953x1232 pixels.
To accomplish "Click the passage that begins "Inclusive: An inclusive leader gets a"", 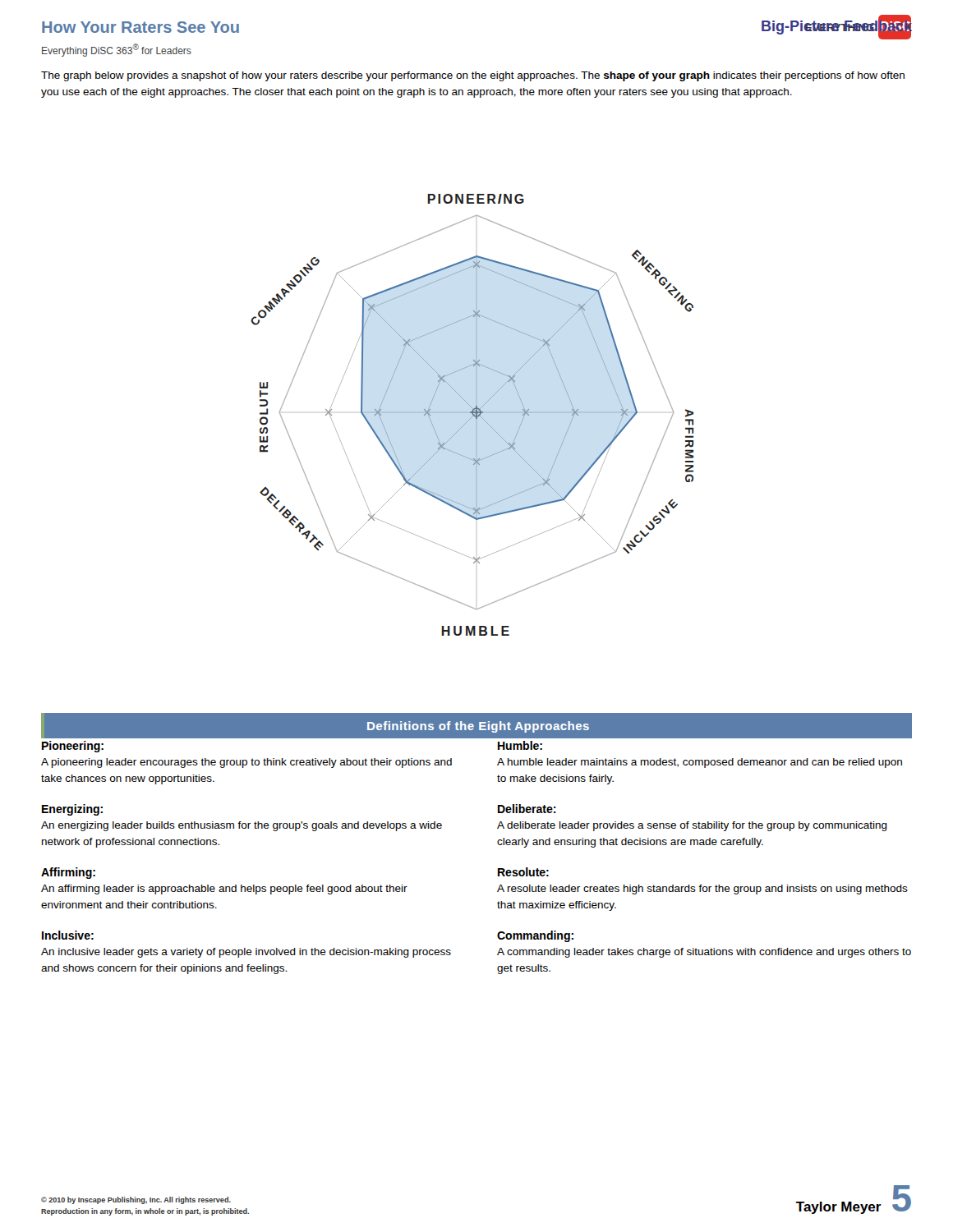I will pos(248,953).
